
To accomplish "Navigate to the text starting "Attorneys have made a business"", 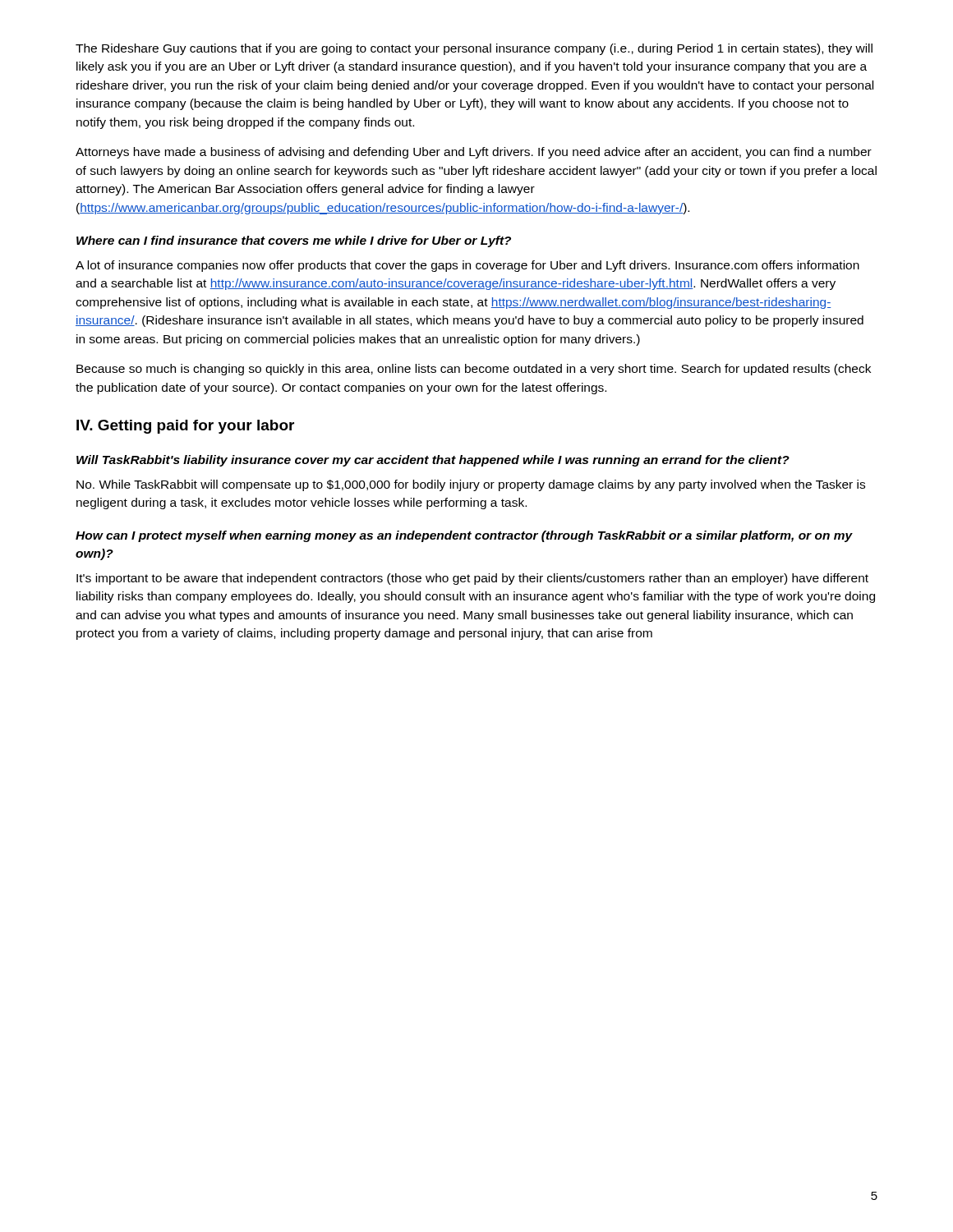I will (x=476, y=180).
